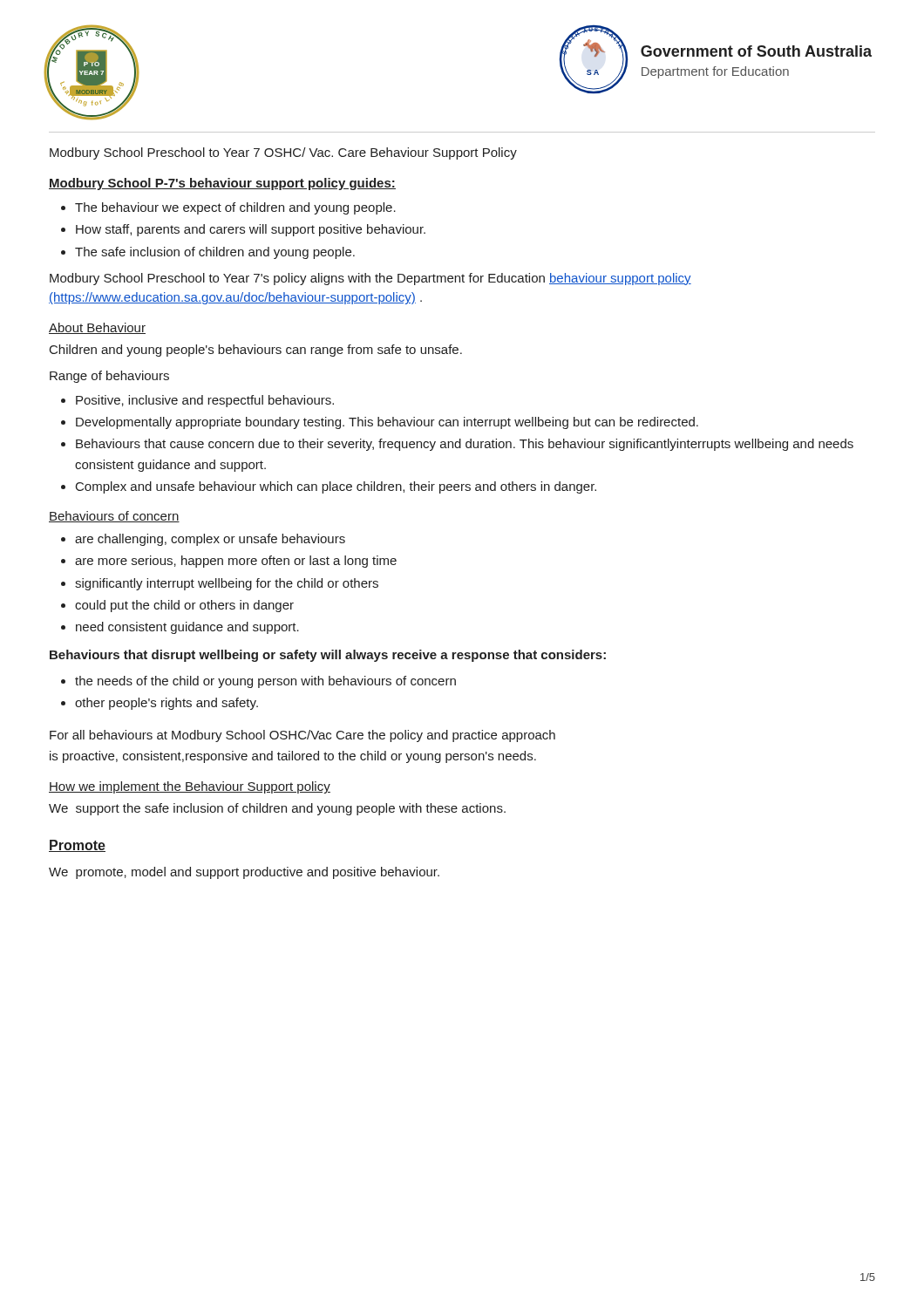Locate the list item containing "The behaviour we expect of children"
The image size is (924, 1308).
coord(236,207)
